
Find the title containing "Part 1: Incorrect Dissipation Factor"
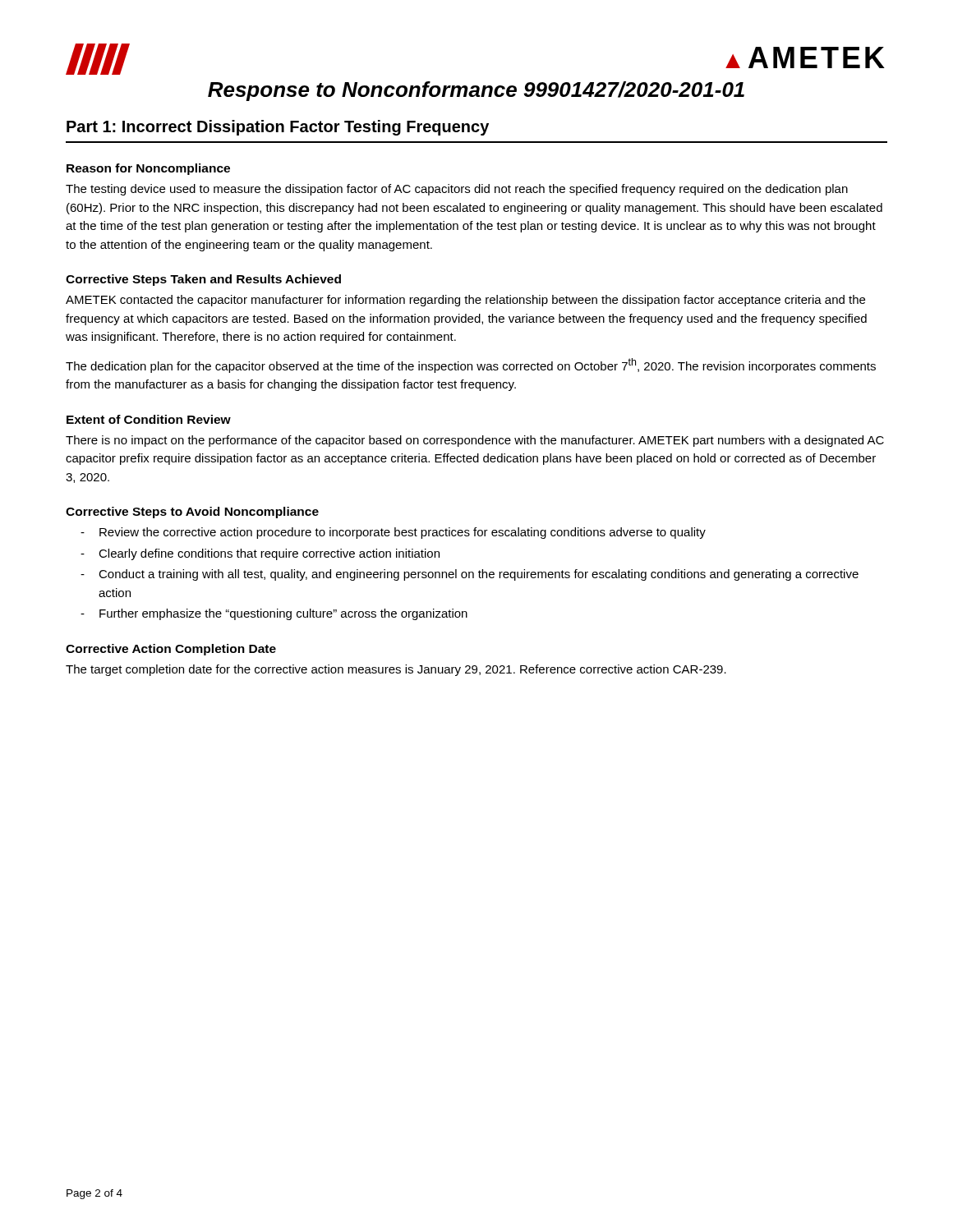pos(277,126)
